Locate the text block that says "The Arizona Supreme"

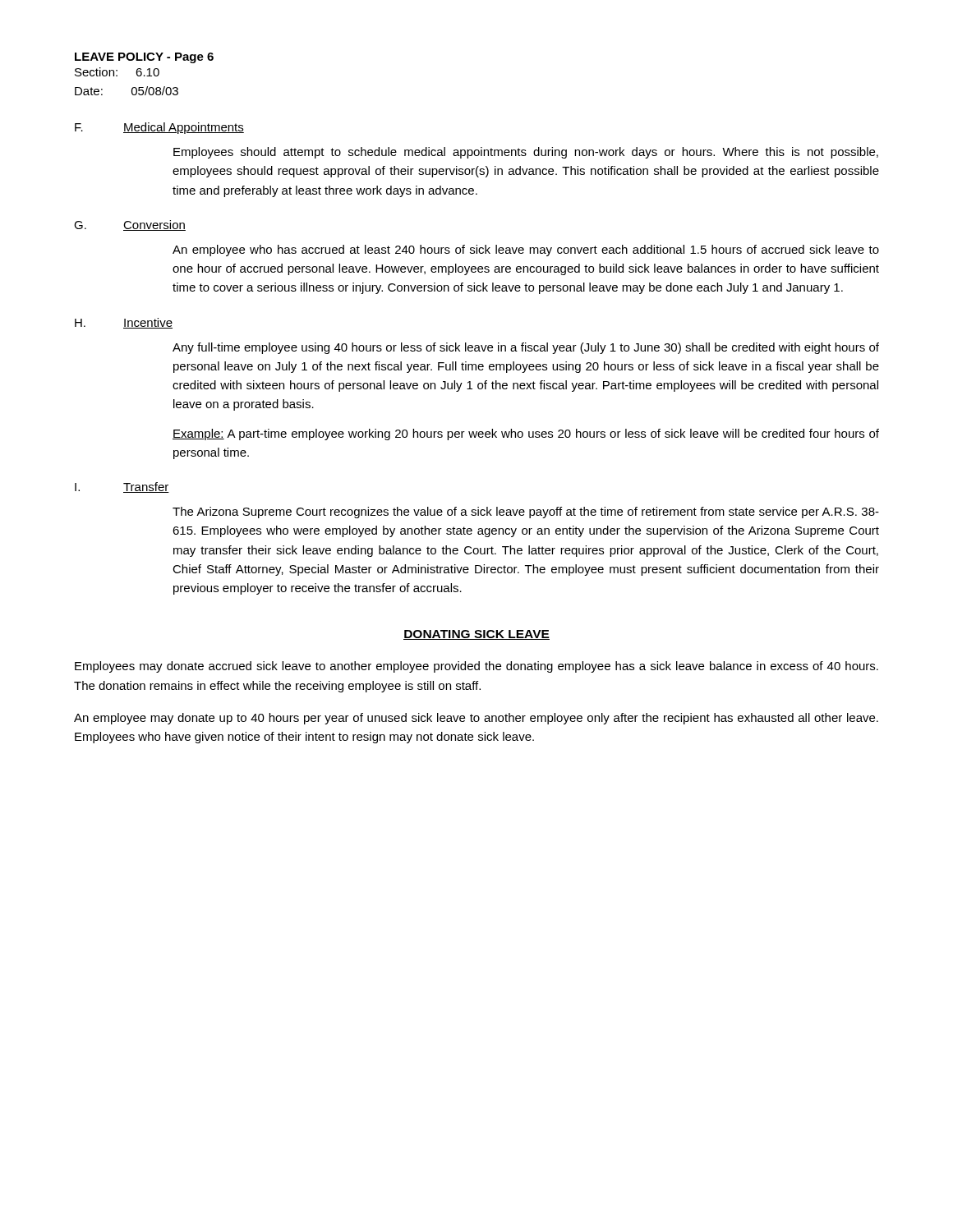pyautogui.click(x=526, y=549)
